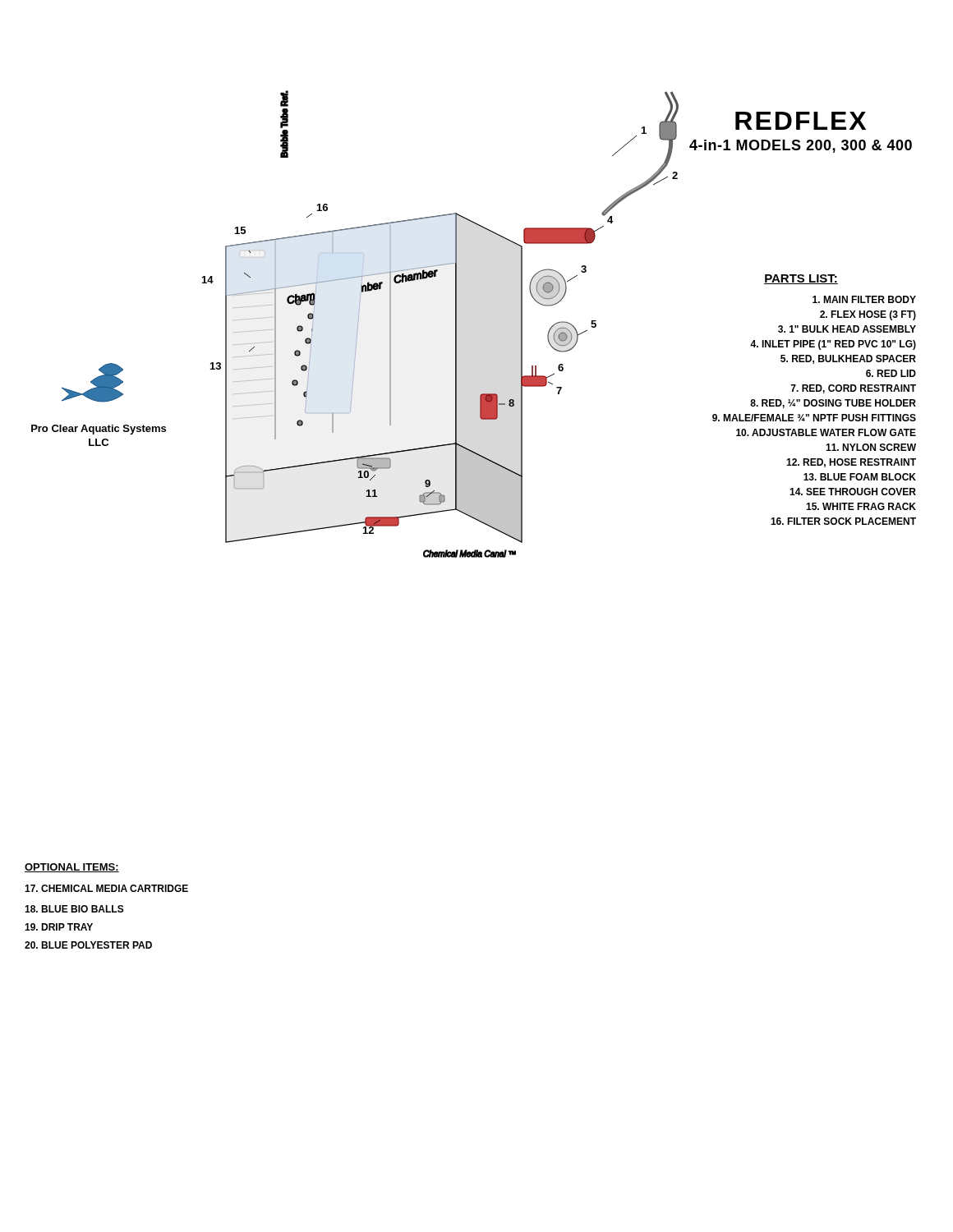This screenshot has height=1232, width=953.
Task: Locate the text "6. RED LID"
Action: coord(891,374)
